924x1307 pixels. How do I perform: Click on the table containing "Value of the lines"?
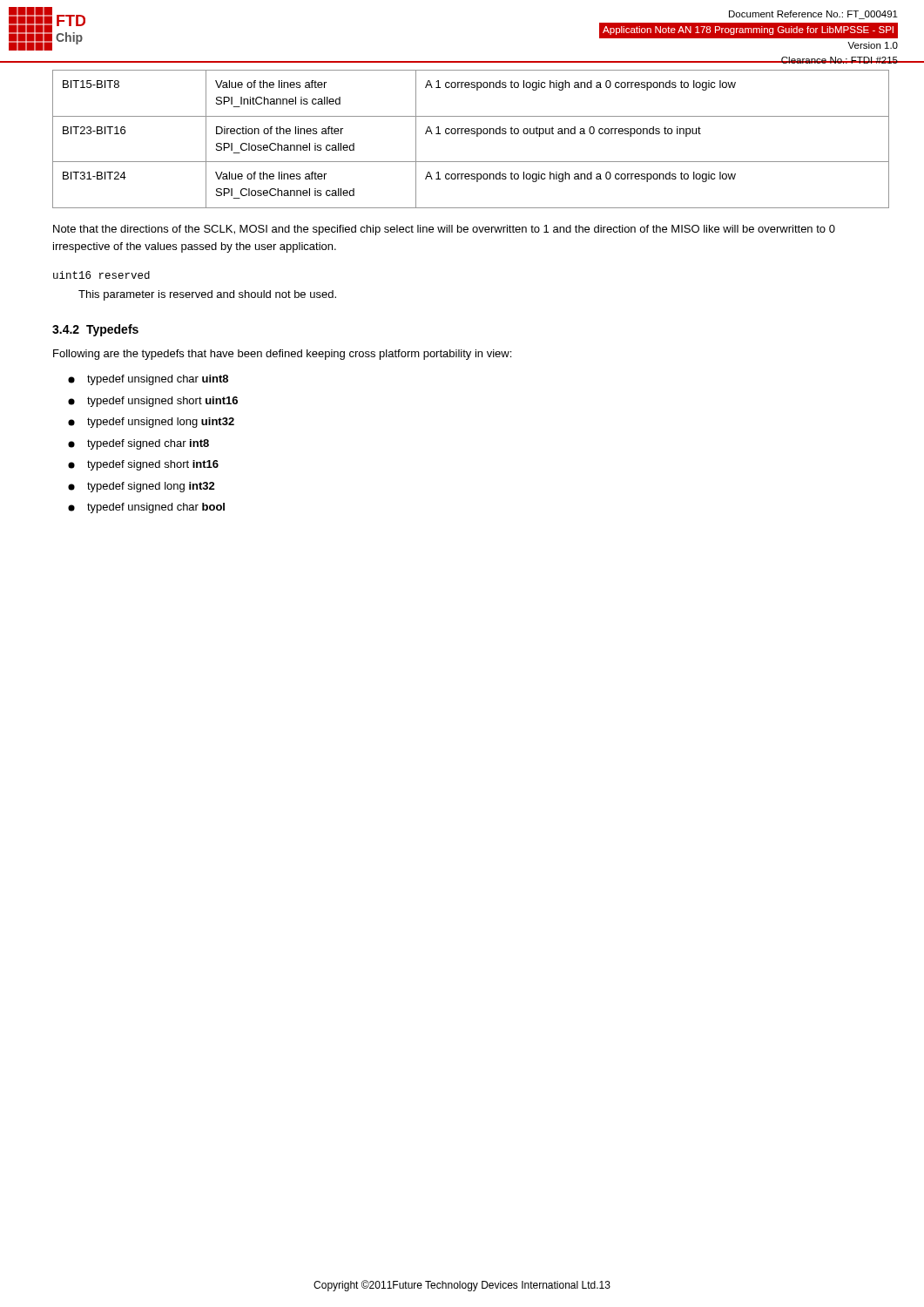(471, 139)
